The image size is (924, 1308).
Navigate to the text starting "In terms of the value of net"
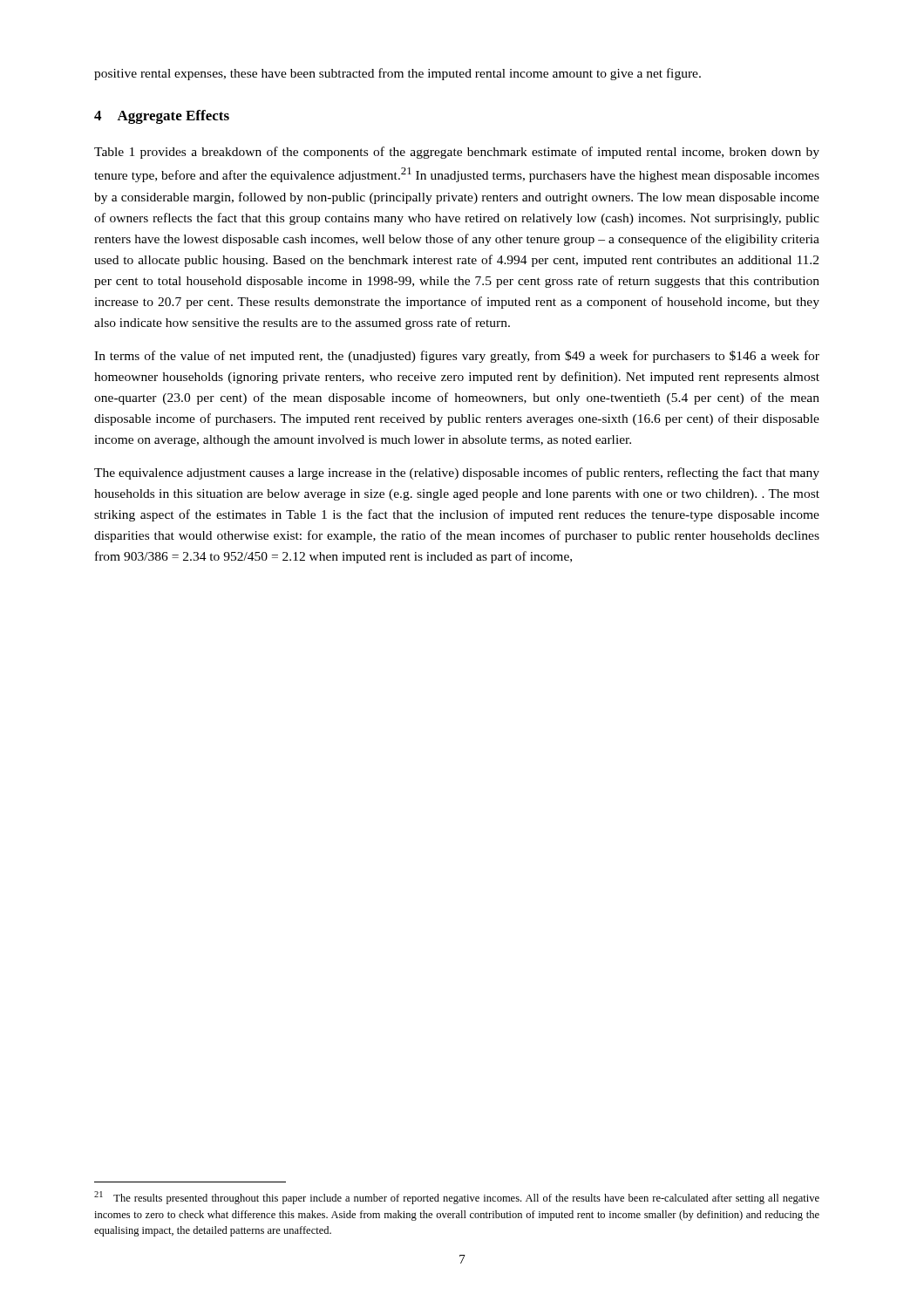coord(457,397)
